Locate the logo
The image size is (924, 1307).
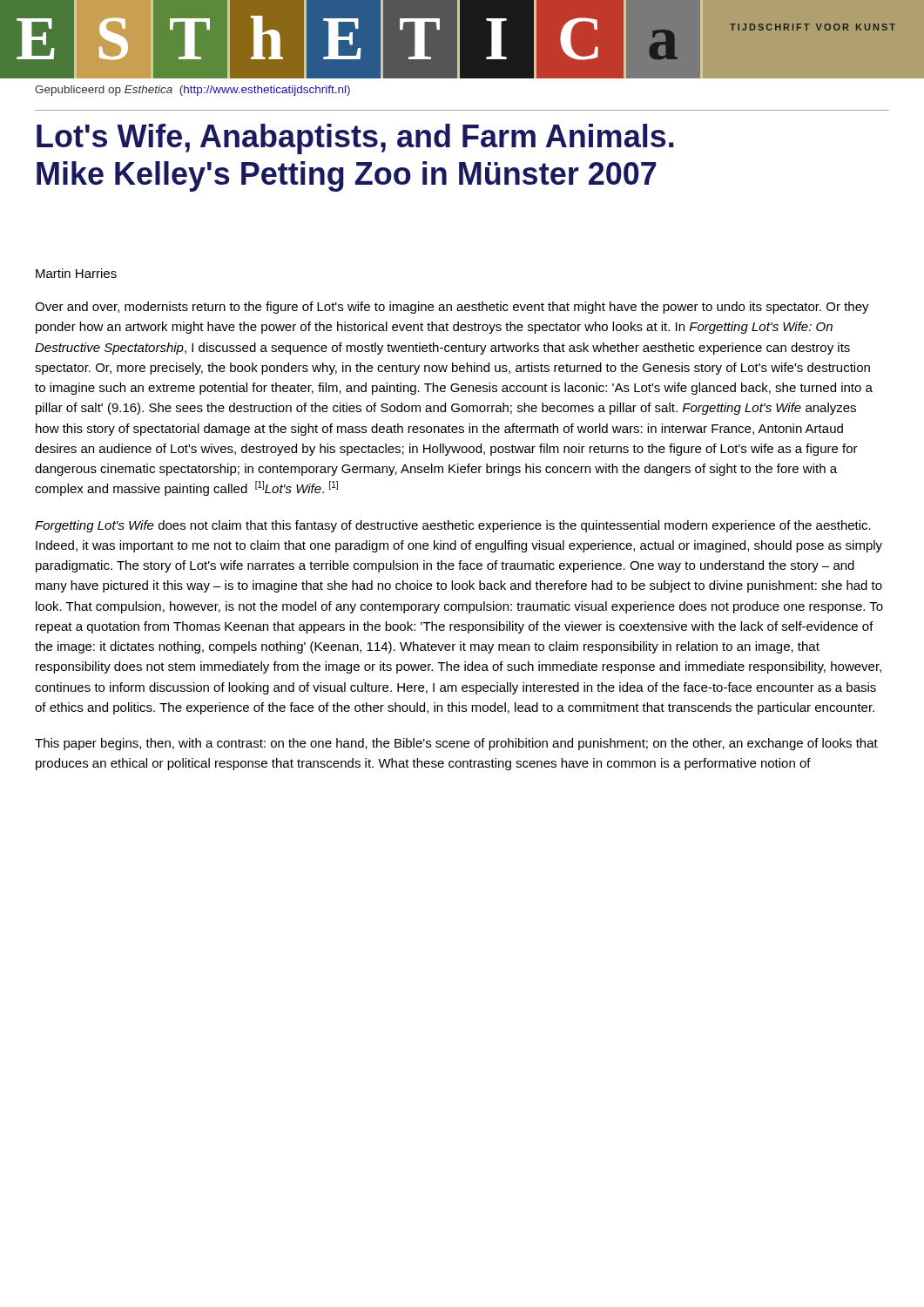462,39
